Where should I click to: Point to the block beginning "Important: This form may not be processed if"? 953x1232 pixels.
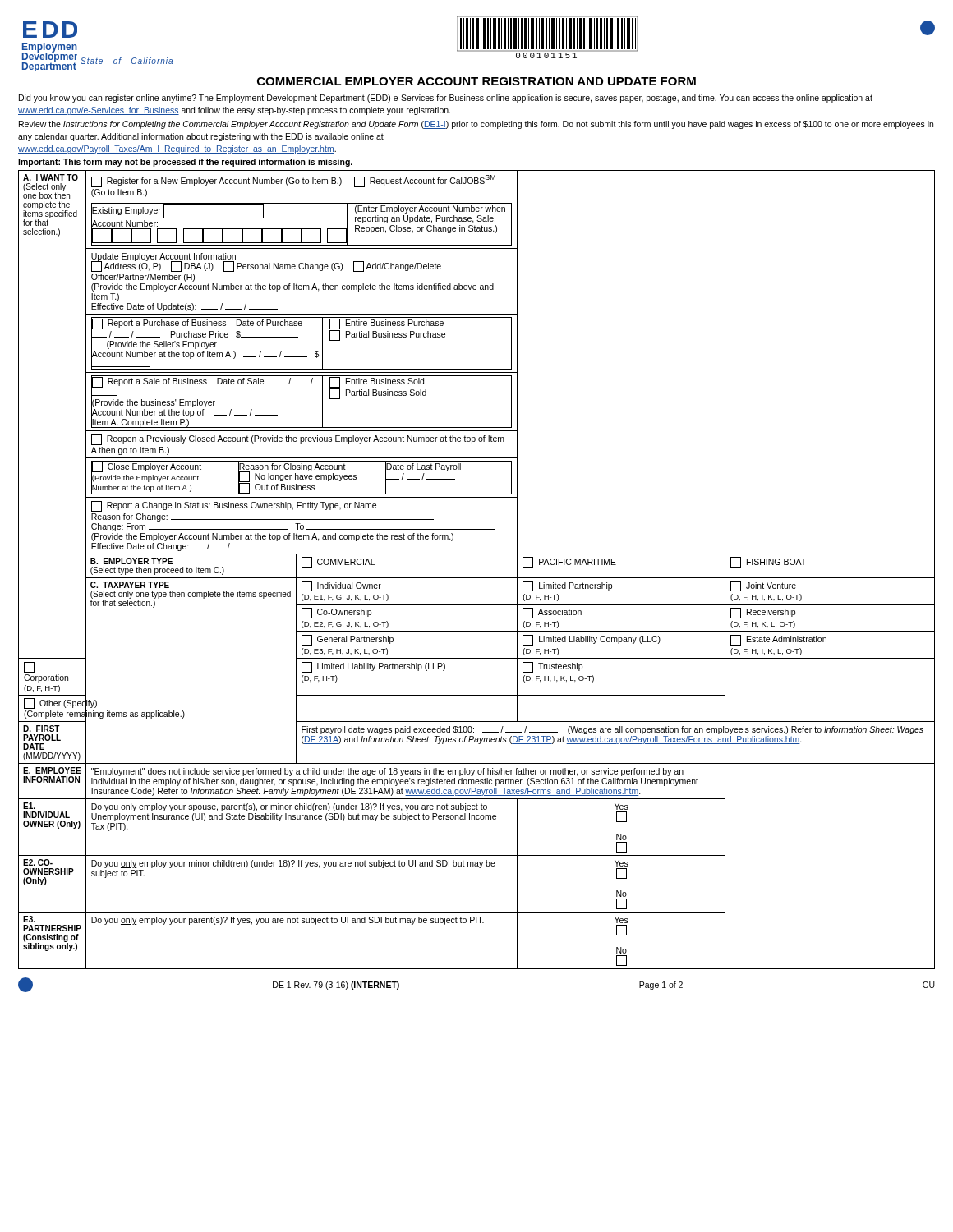[185, 162]
